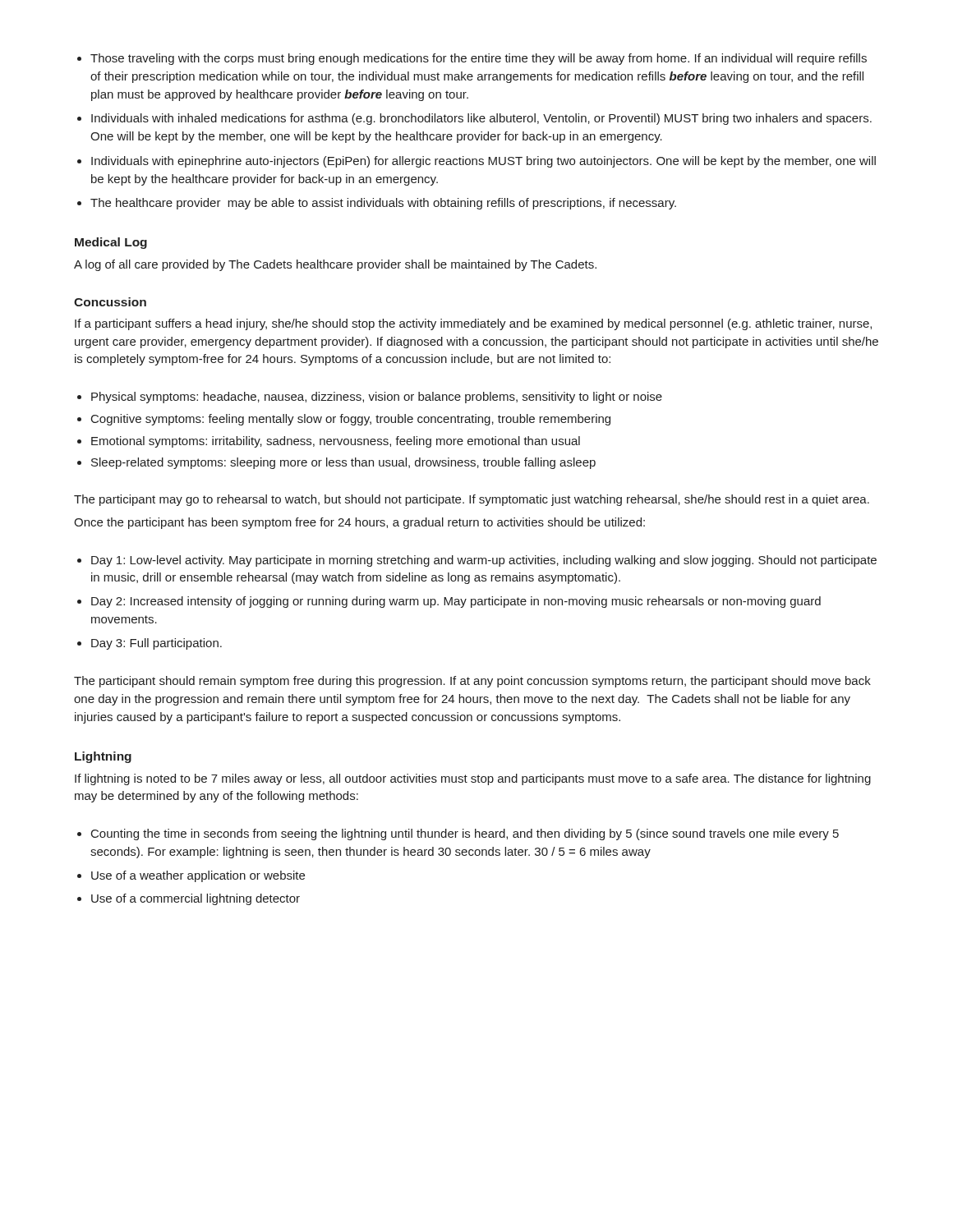This screenshot has width=953, height=1232.
Task: Locate the block of text that opens with "Those traveling with the corps must"
Action: (x=479, y=76)
